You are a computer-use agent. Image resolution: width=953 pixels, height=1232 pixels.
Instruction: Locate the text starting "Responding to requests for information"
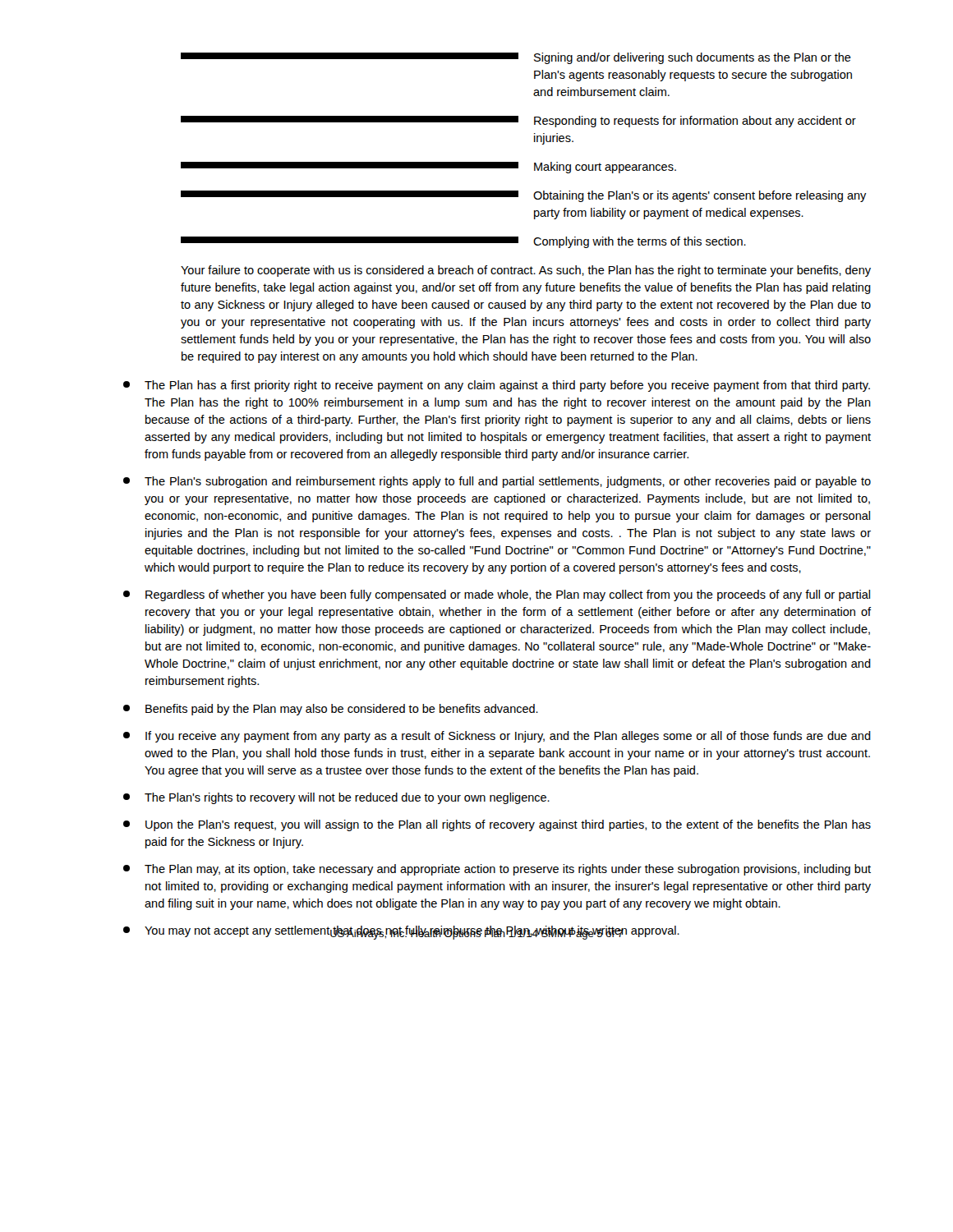tap(526, 130)
